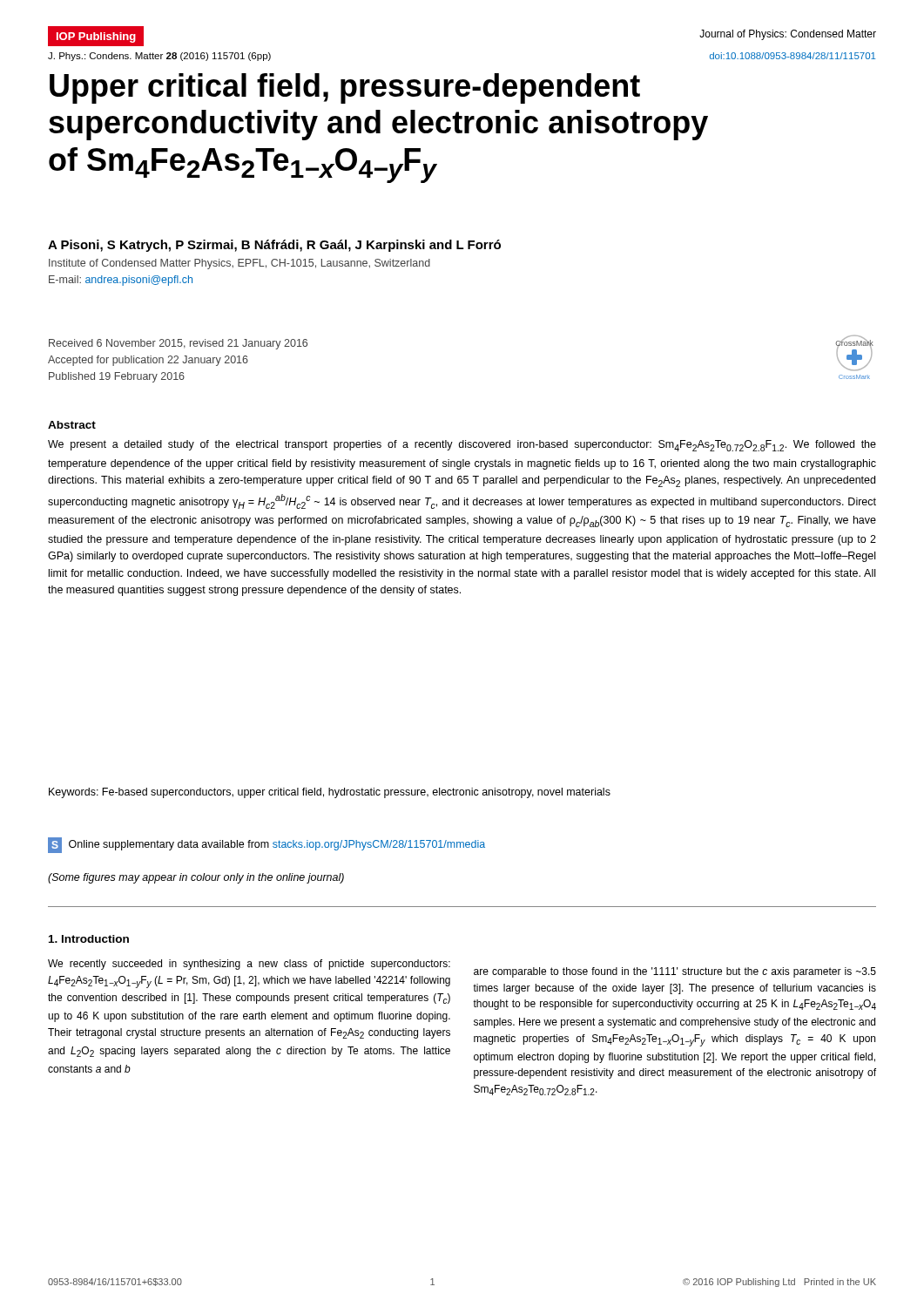Find the text block that reads "We recently succeeded in synthesizing a new class"
Image resolution: width=924 pixels, height=1307 pixels.
[249, 1016]
